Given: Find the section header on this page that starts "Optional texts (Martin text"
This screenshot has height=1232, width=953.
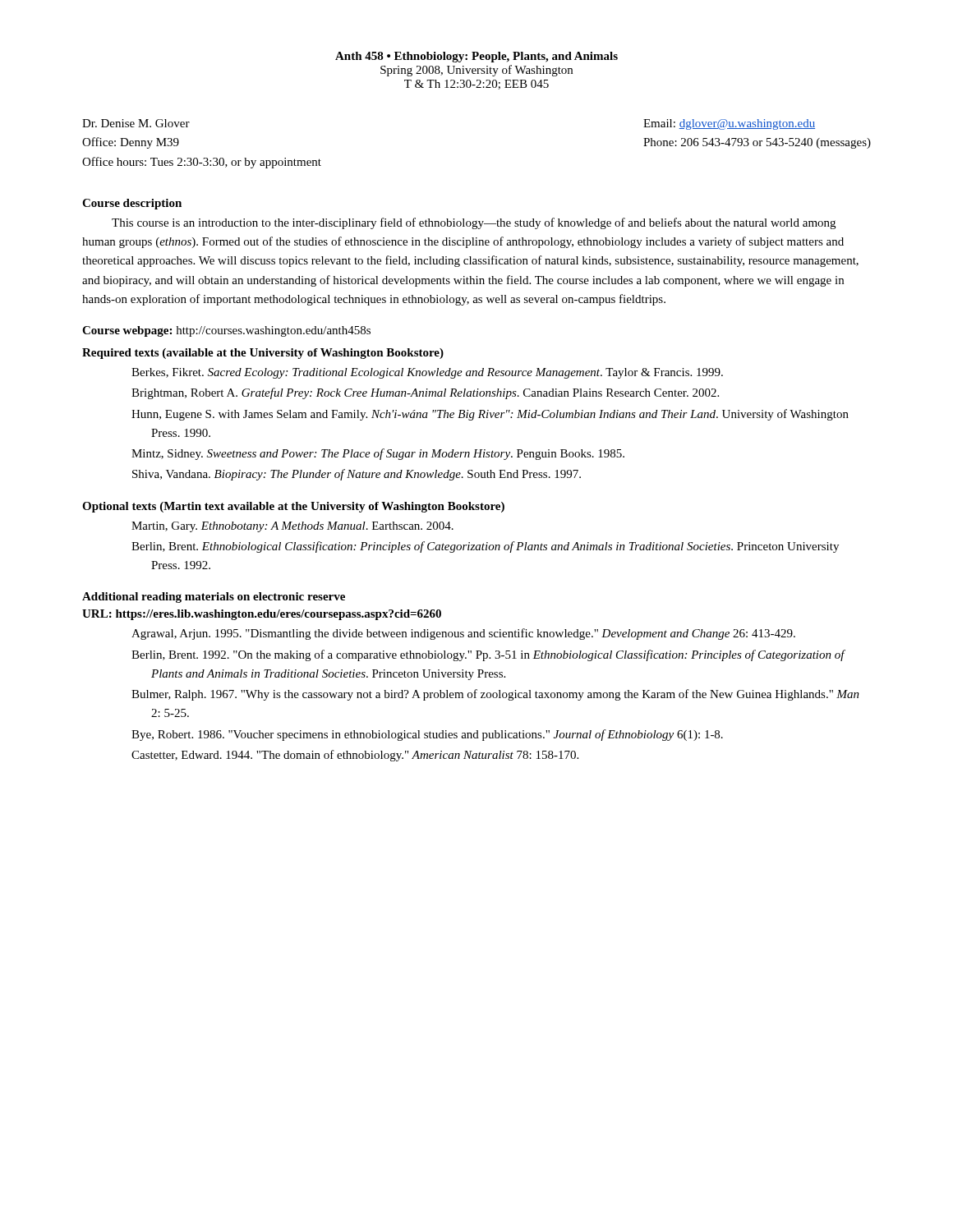Looking at the screenshot, I should pos(293,506).
